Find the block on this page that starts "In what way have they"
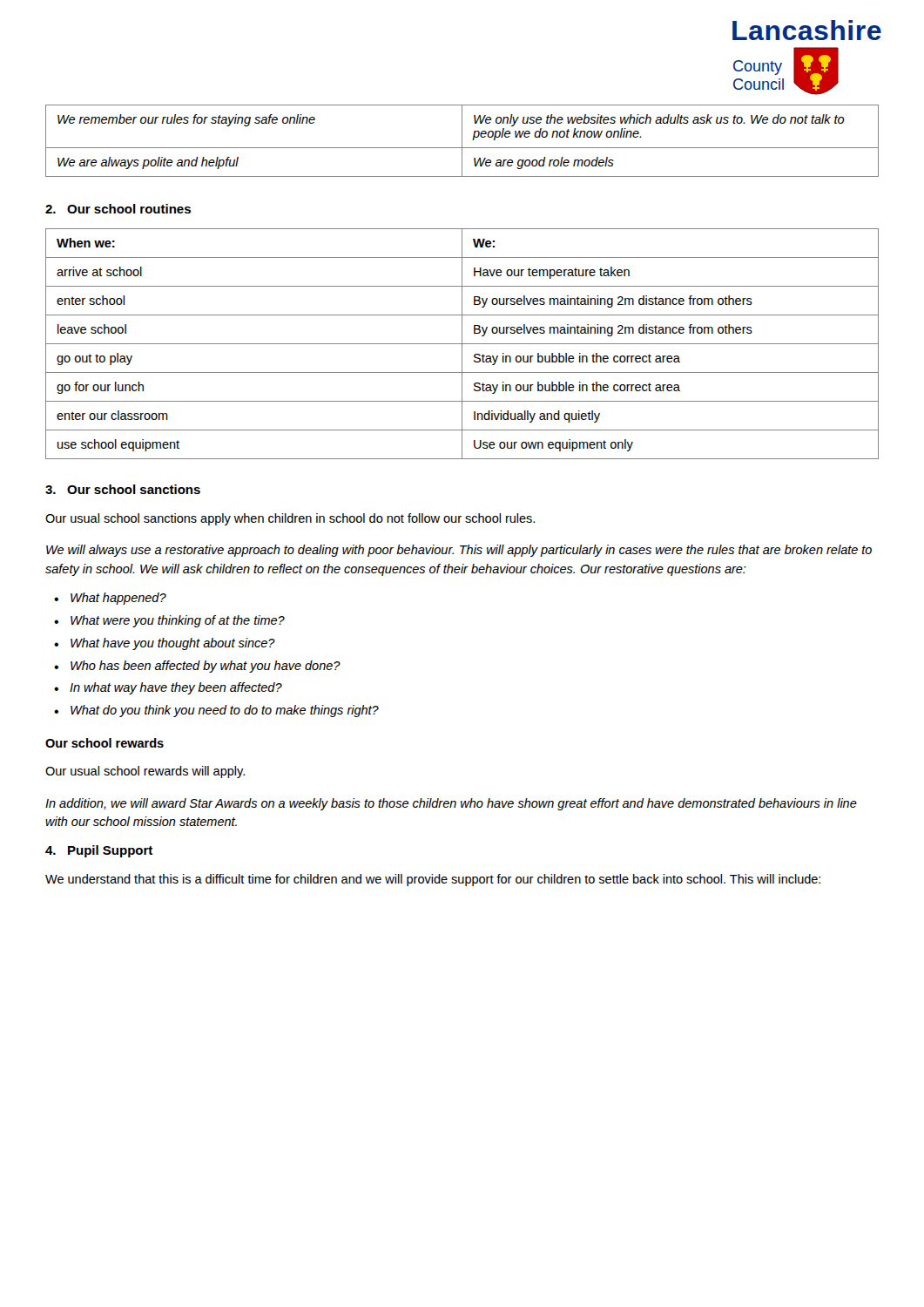Screen dimensions: 1307x924 (x=176, y=688)
